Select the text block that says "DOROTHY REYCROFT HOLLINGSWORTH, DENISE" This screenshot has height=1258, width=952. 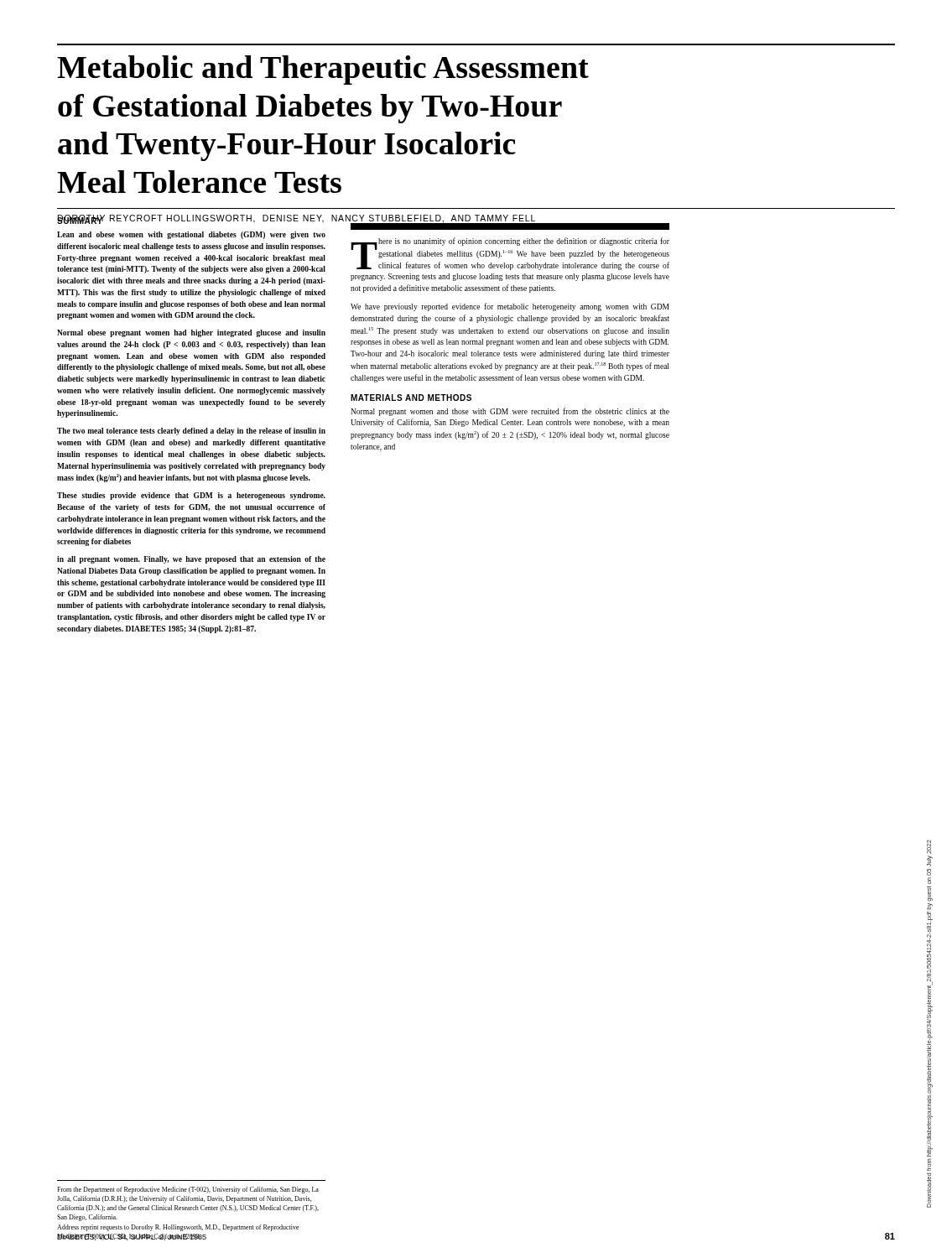tap(297, 218)
